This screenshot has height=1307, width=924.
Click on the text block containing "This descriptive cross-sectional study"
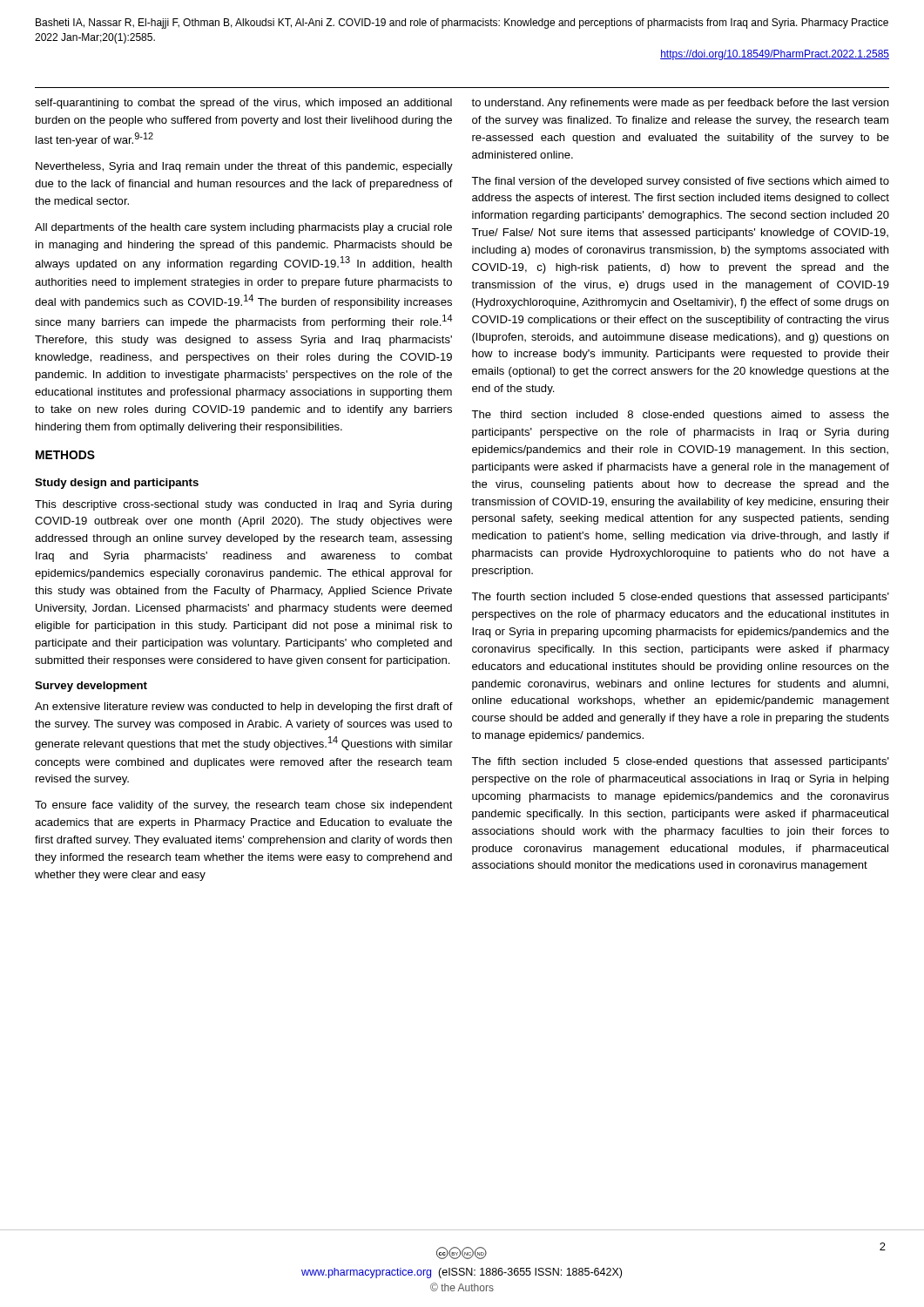[244, 582]
